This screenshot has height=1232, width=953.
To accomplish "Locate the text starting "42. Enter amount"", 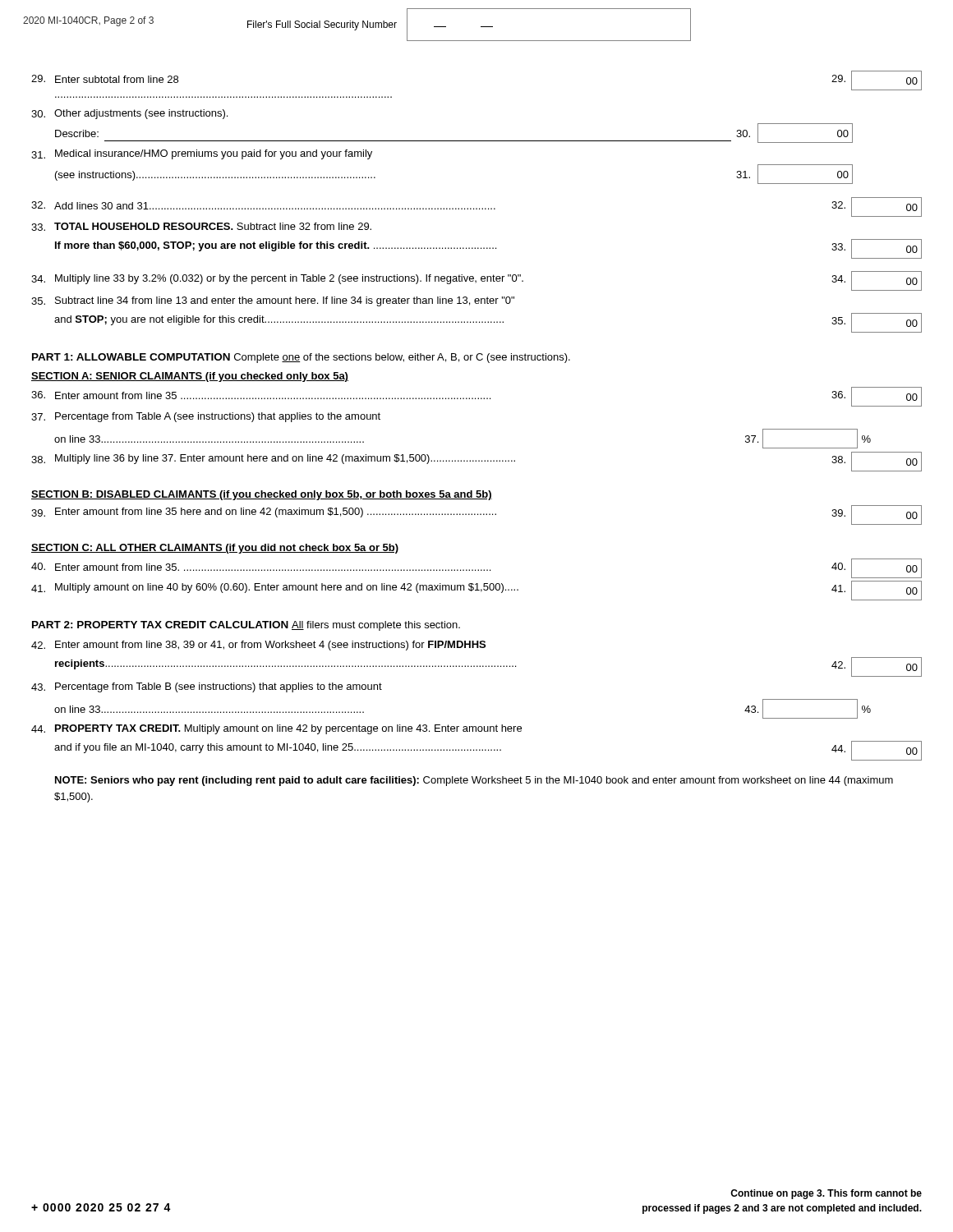I will coord(476,657).
